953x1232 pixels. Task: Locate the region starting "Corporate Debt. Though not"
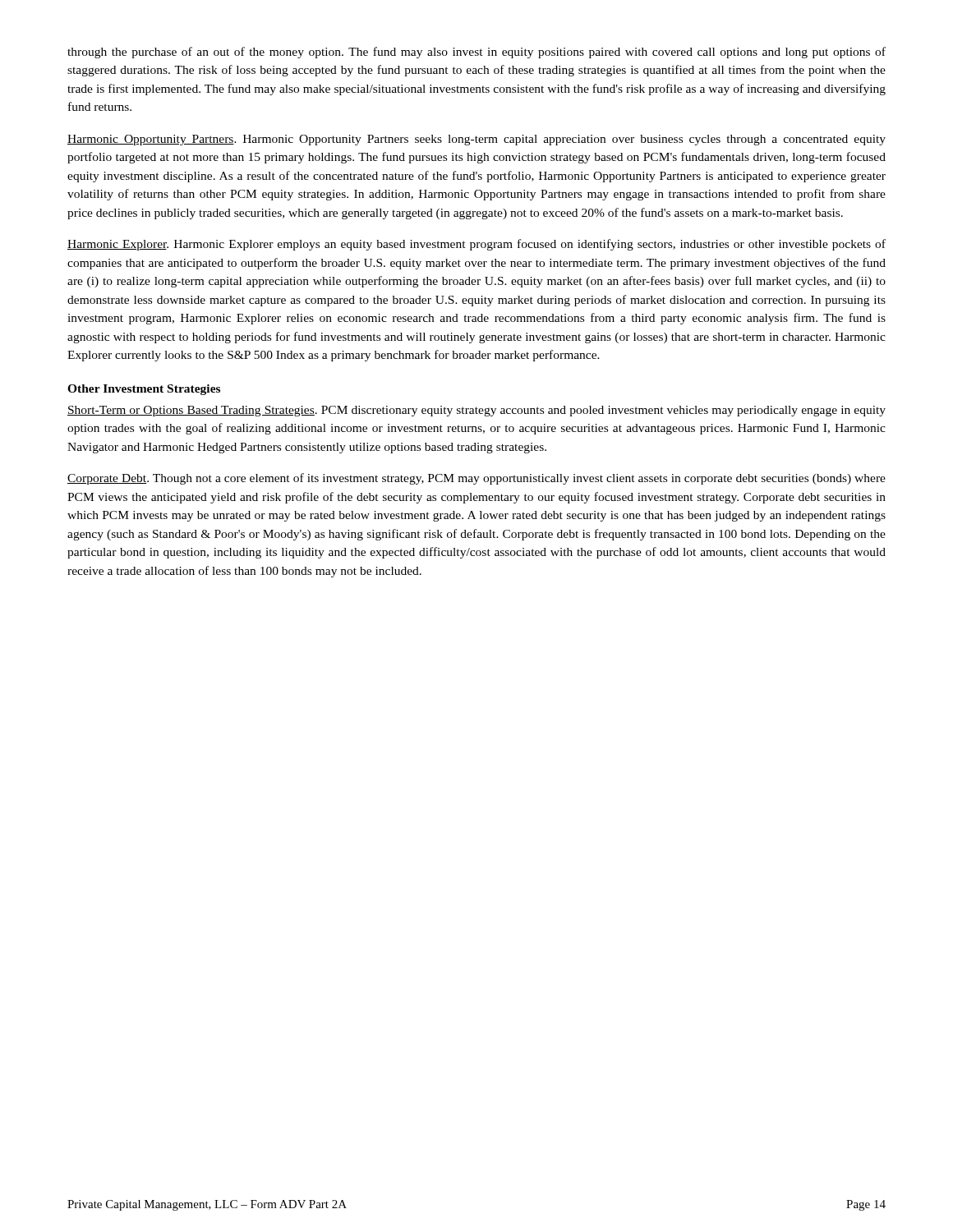point(476,525)
